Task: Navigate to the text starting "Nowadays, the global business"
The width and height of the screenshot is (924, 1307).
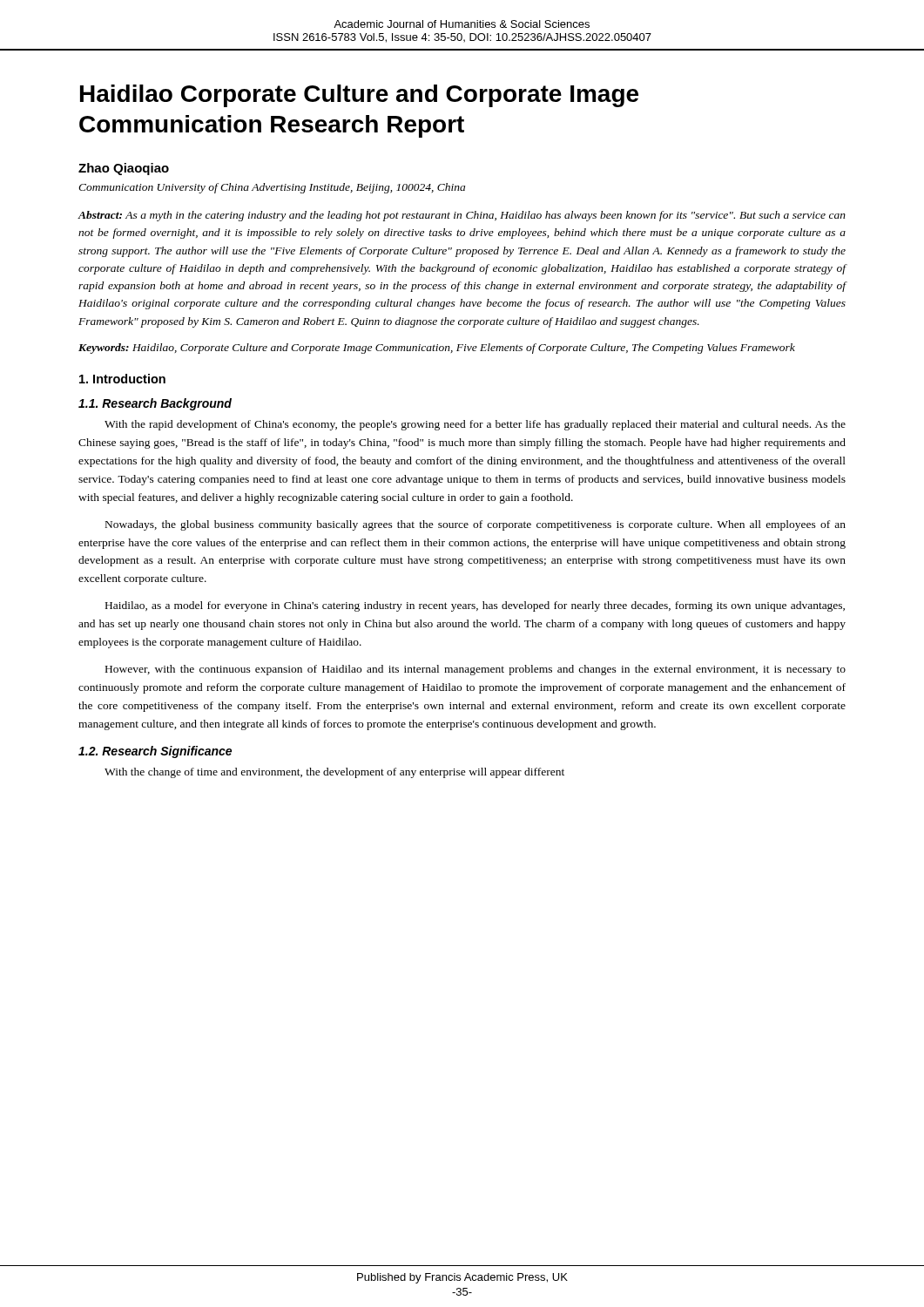Action: click(462, 551)
